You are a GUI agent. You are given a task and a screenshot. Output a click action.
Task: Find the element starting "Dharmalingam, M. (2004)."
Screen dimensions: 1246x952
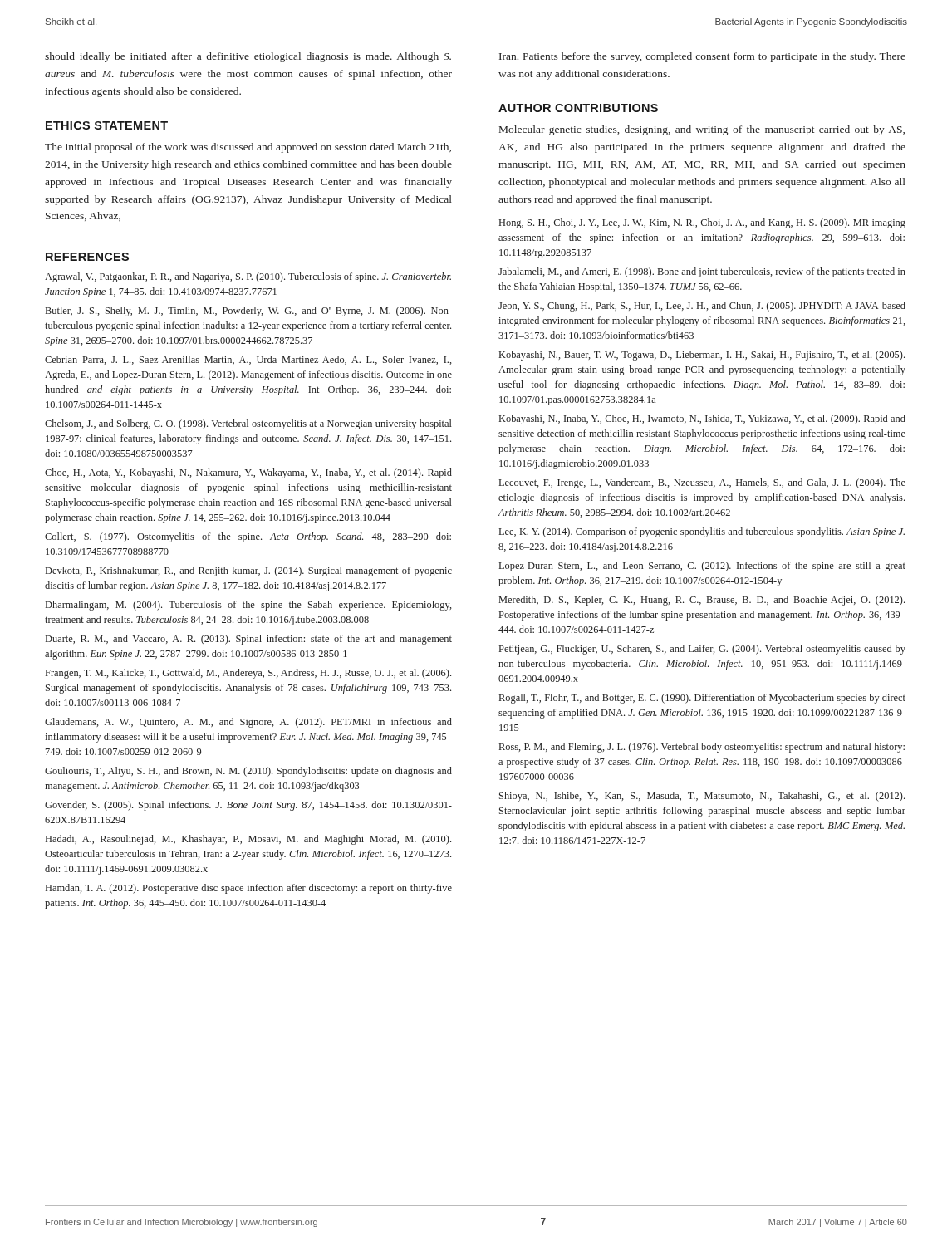(248, 612)
